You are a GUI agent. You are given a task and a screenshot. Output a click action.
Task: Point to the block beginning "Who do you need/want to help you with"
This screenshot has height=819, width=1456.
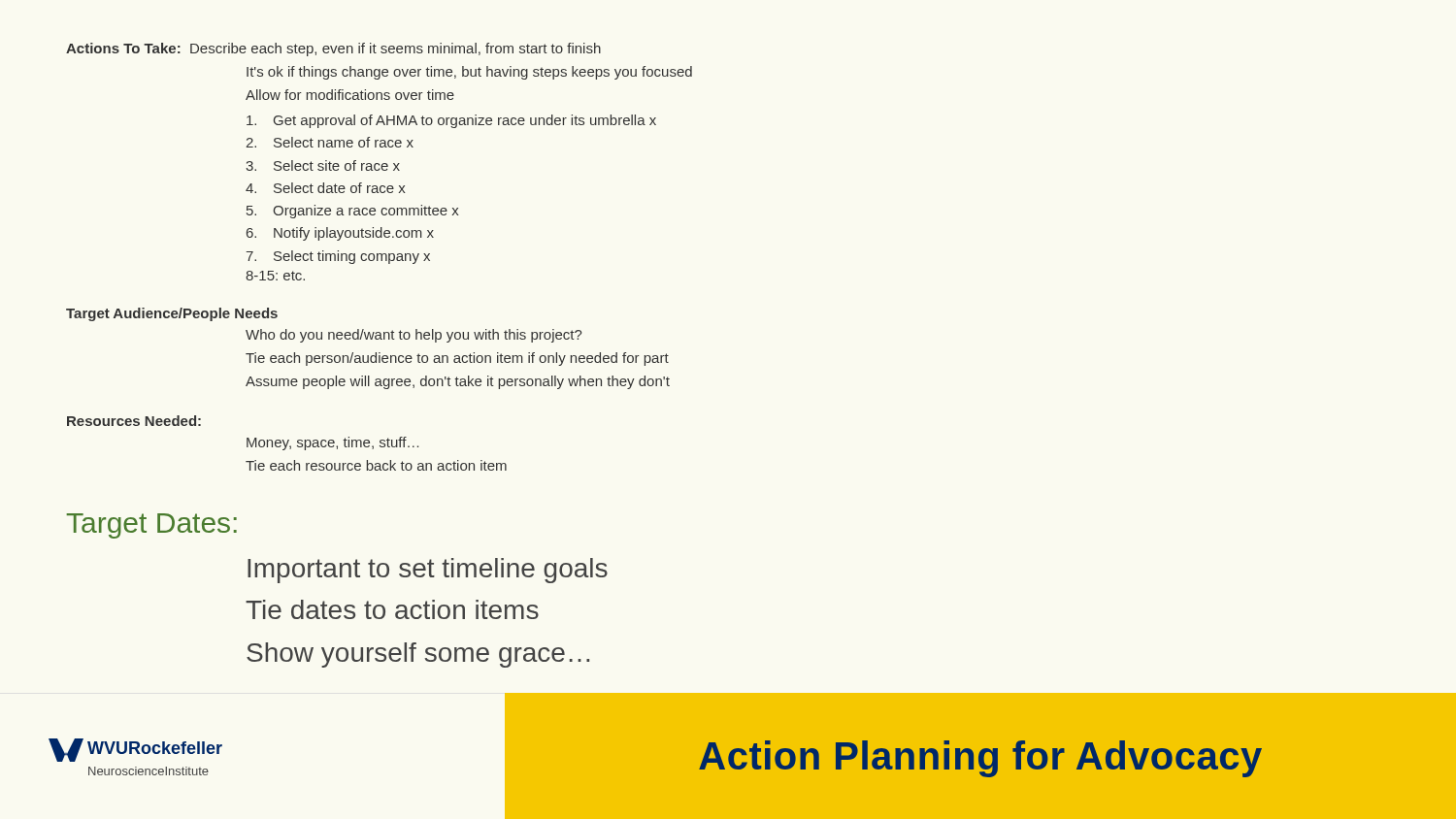click(414, 334)
